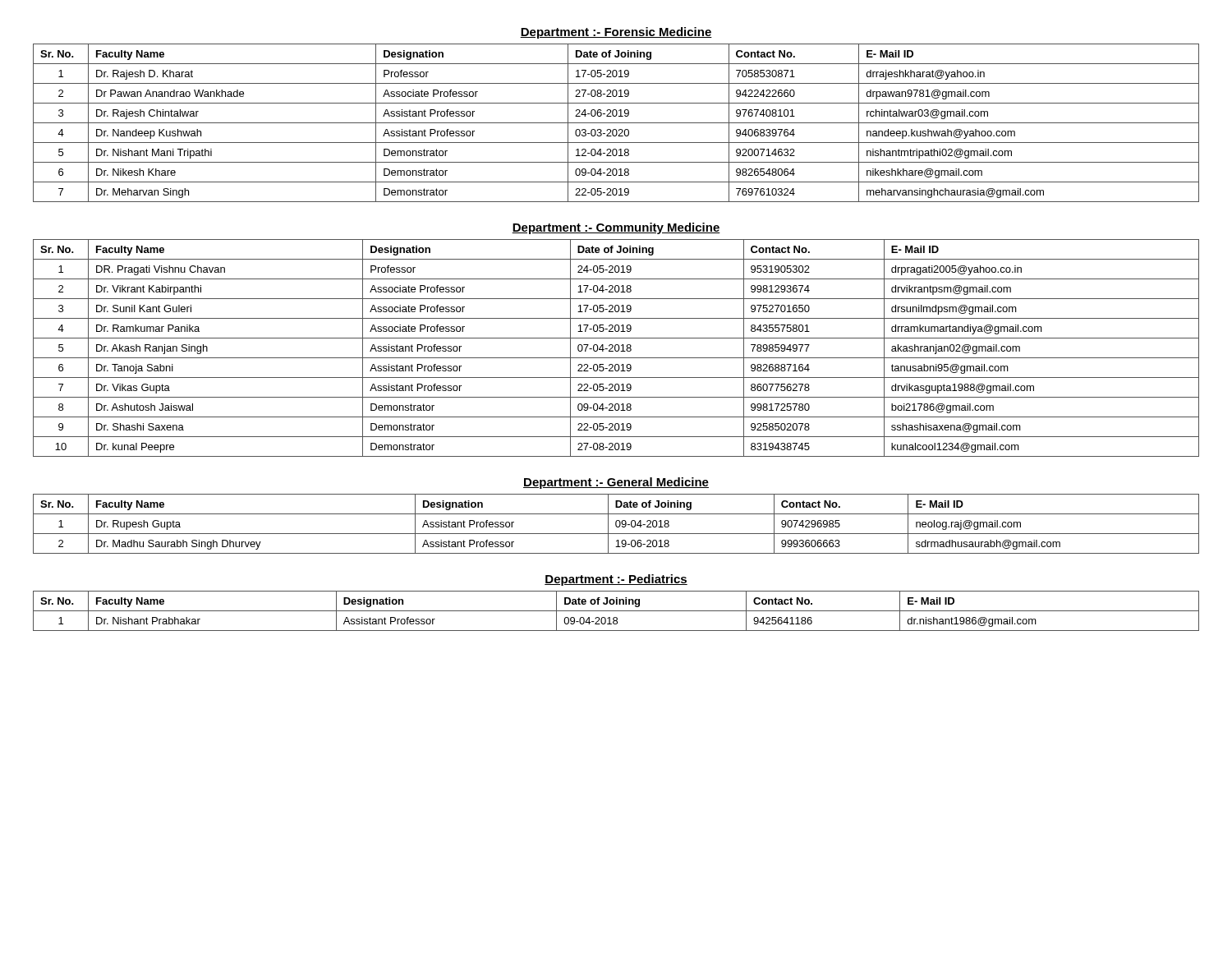
Task: Find the block starting "Department :- Forensic Medicine"
Action: click(x=616, y=32)
